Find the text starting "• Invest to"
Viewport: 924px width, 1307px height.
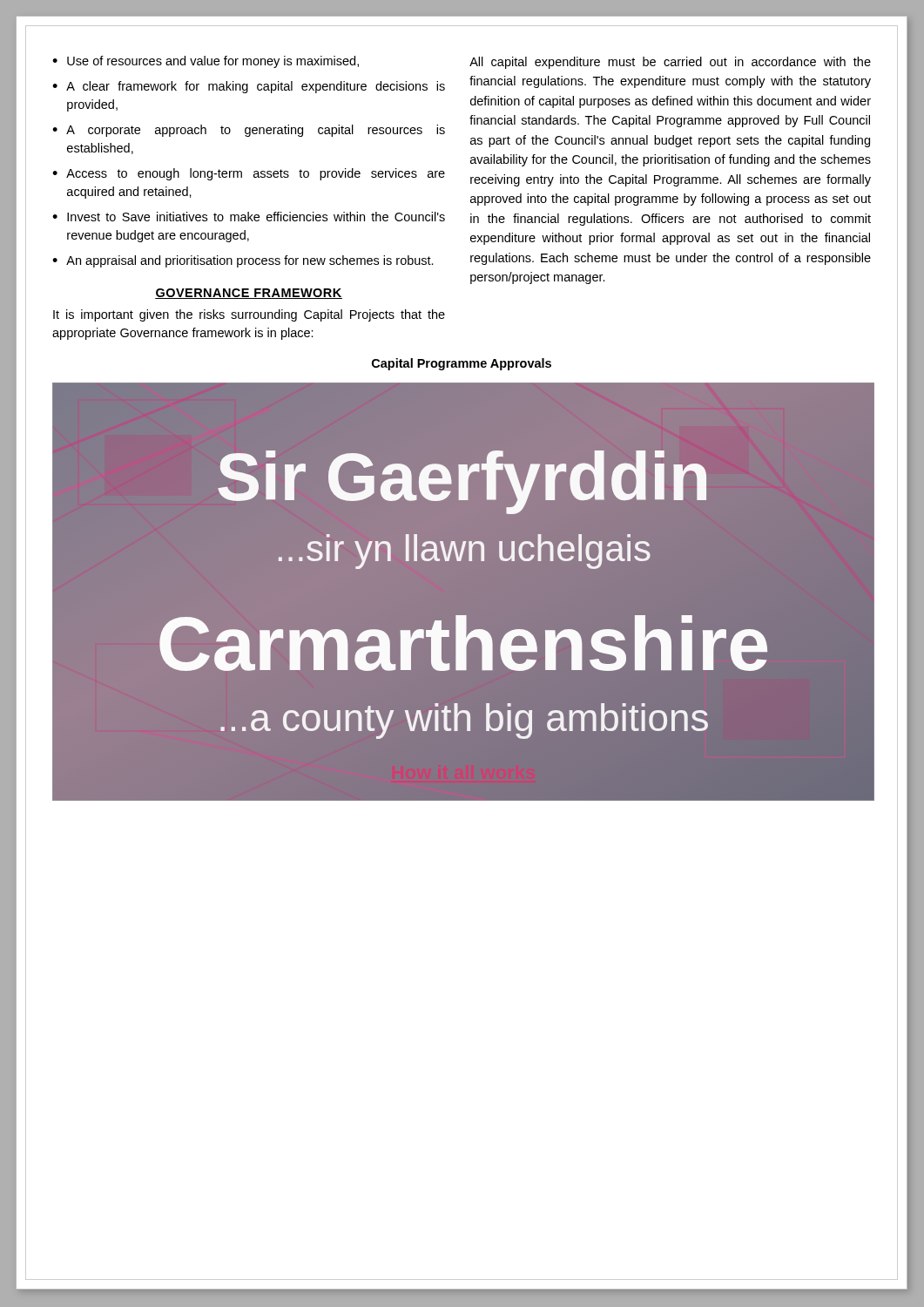click(x=249, y=227)
